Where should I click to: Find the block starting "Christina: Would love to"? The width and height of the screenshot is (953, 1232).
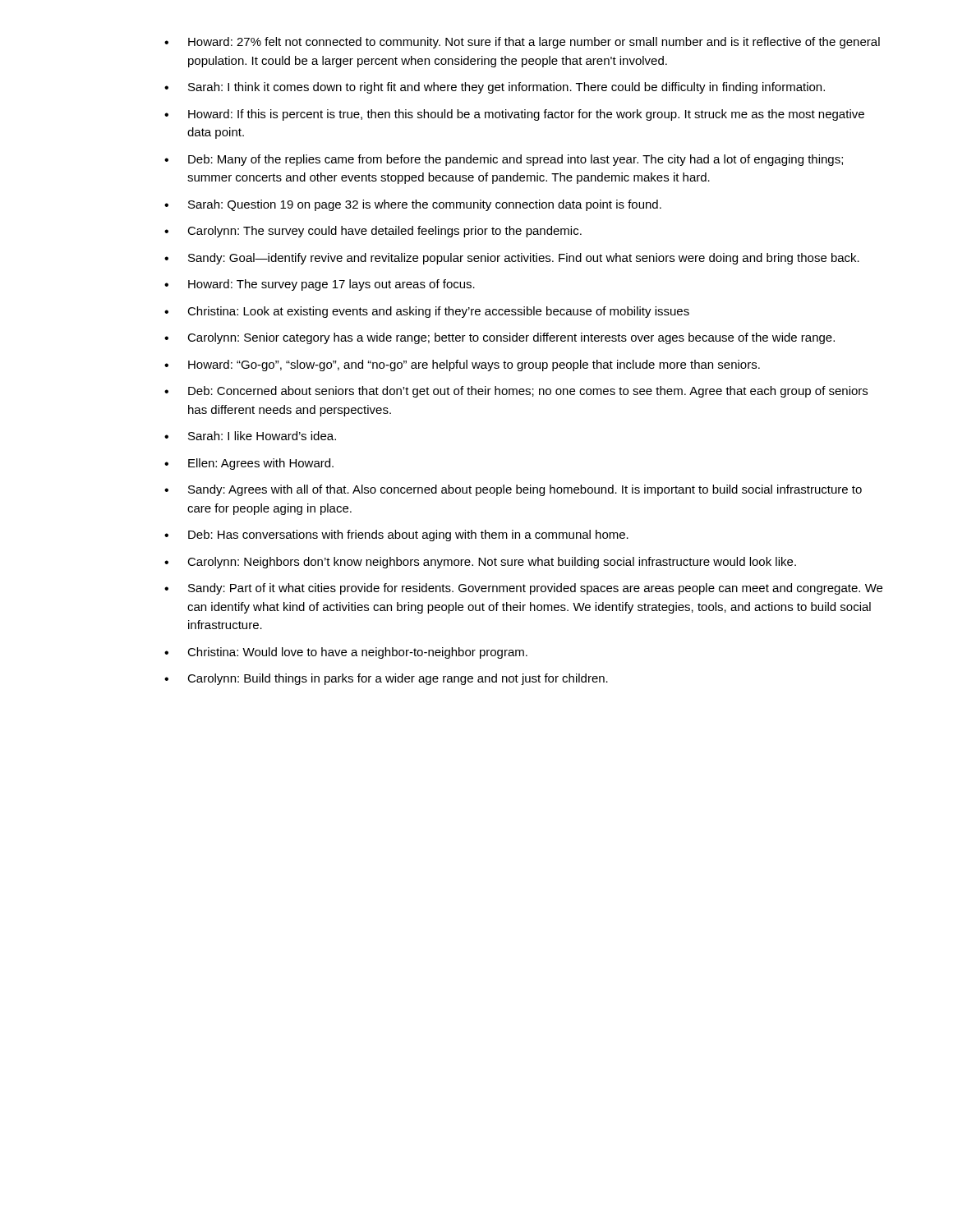358,651
